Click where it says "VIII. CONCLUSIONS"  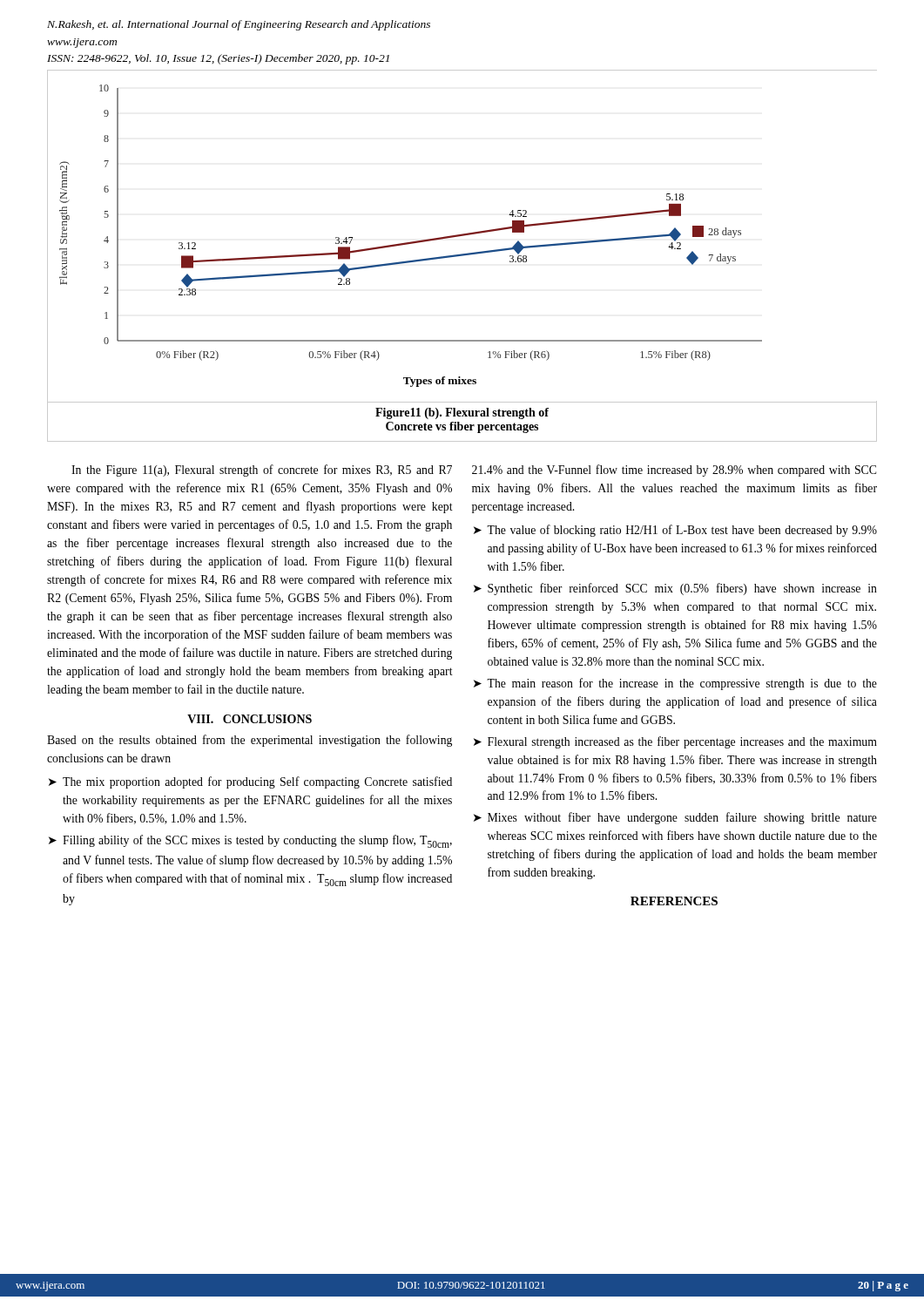[x=250, y=719]
